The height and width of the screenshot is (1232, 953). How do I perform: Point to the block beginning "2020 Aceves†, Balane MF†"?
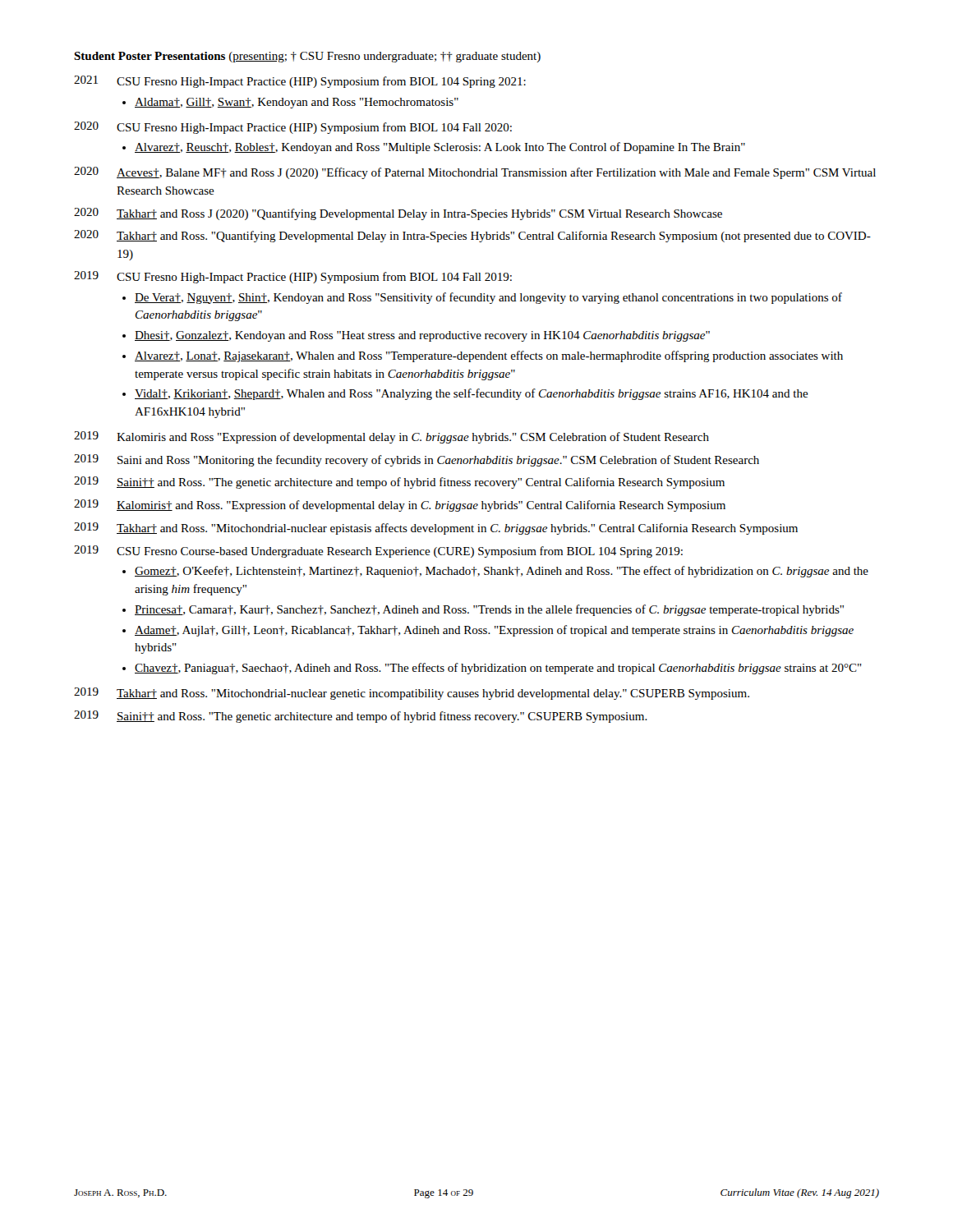click(x=476, y=182)
